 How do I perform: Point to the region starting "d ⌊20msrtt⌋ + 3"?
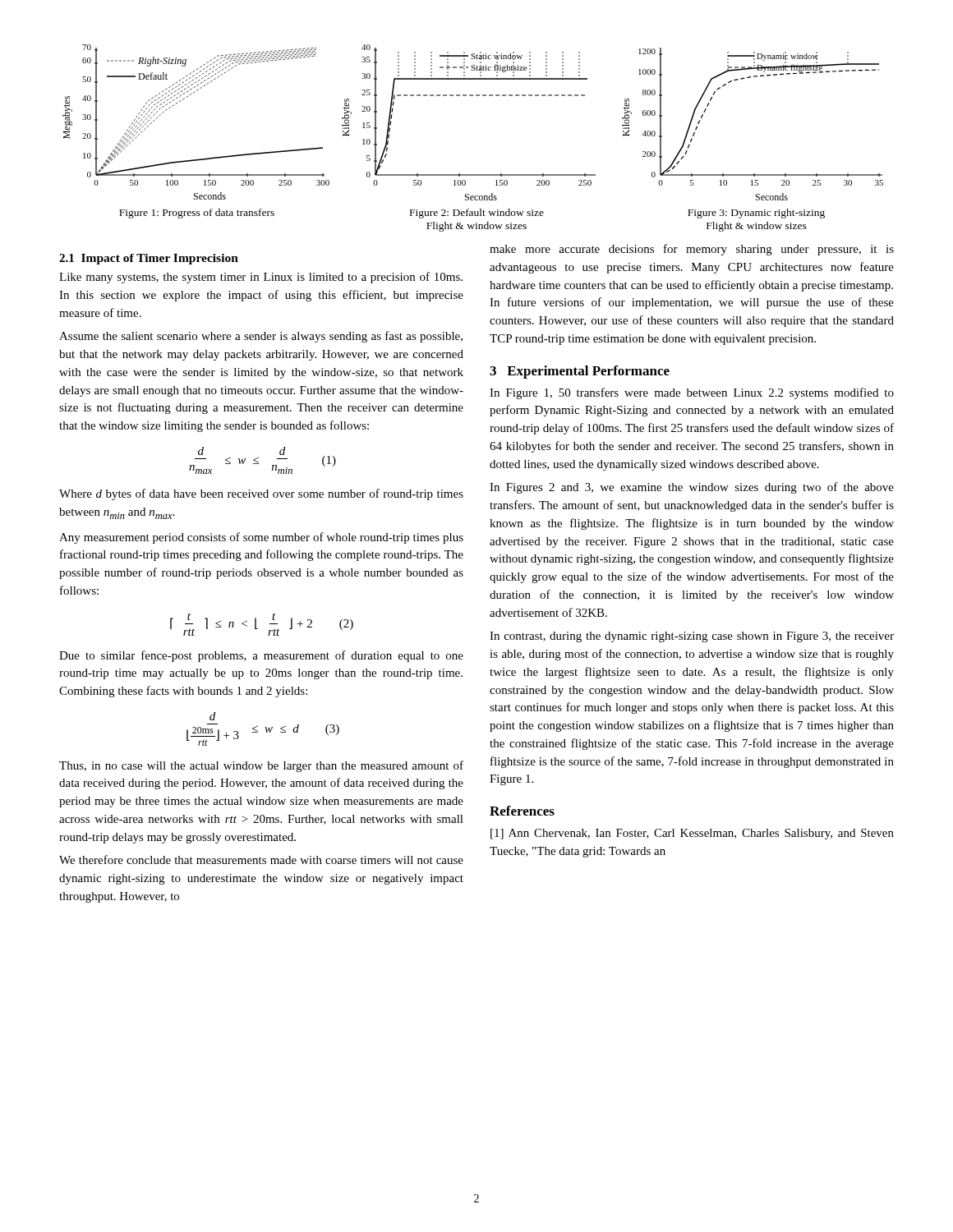(x=261, y=729)
